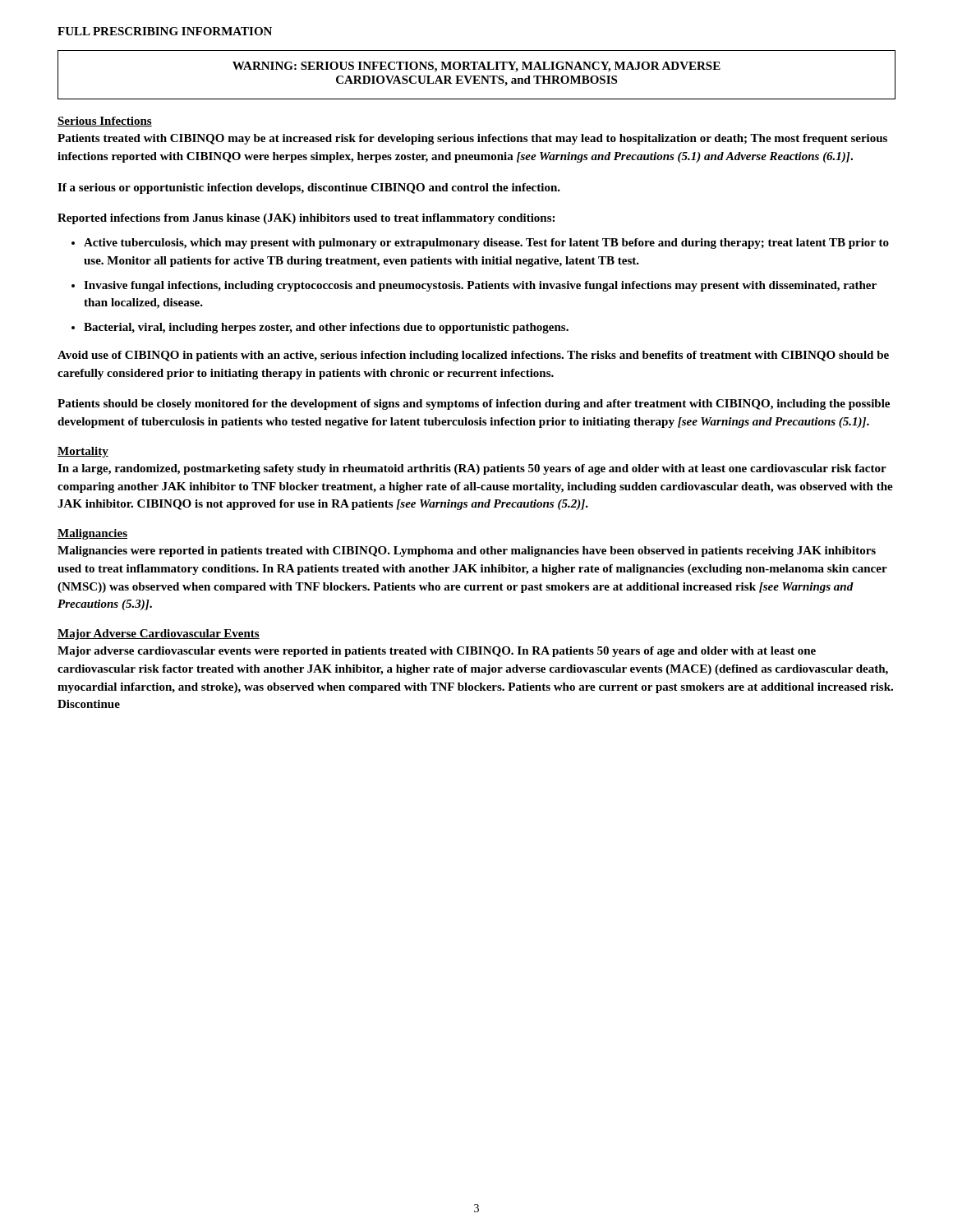Screen dimensions: 1232x953
Task: Locate the section header containing "FULL PRESCRIBING INFORMATION"
Action: click(165, 31)
